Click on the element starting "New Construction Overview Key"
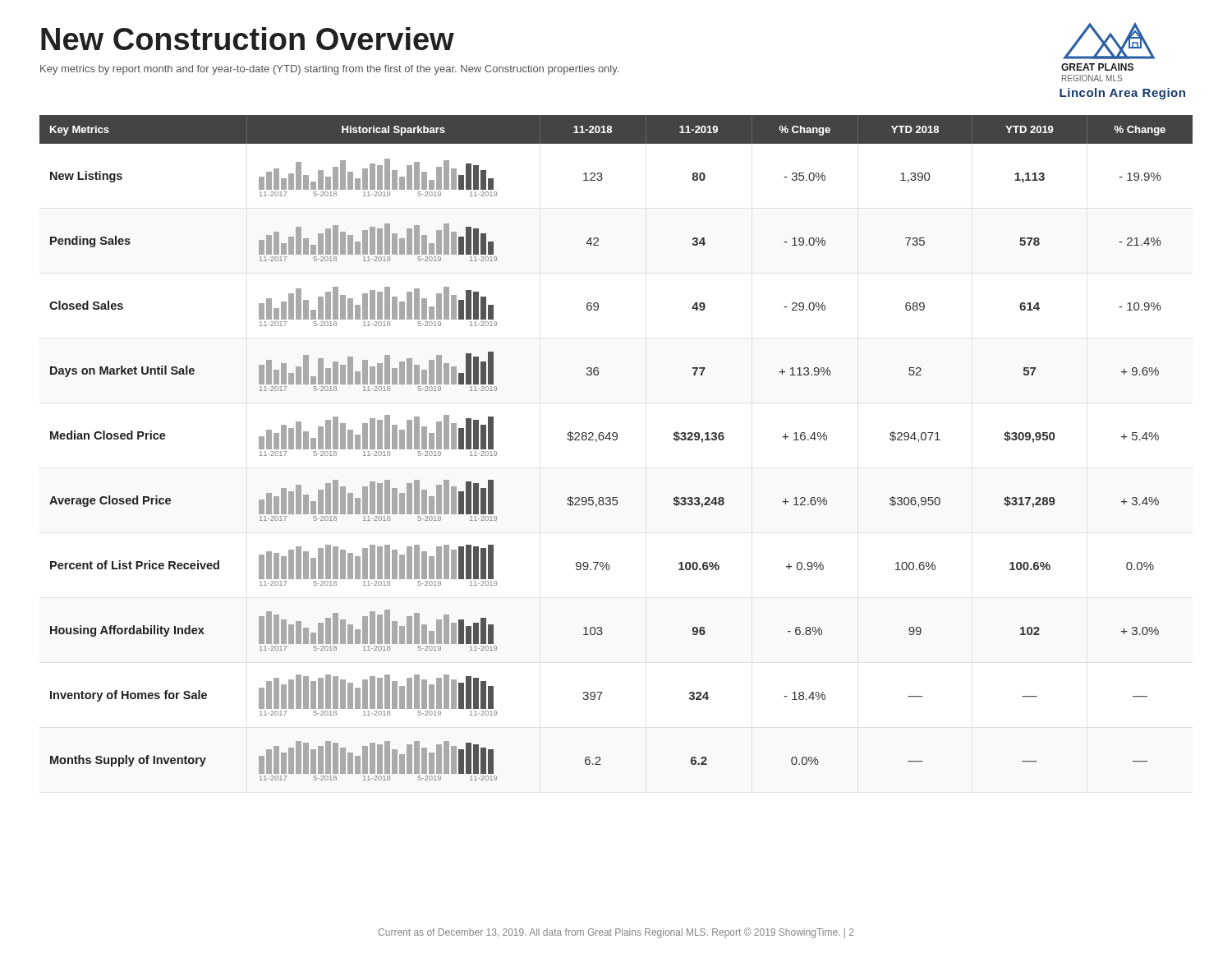The height and width of the screenshot is (953, 1232). click(329, 49)
